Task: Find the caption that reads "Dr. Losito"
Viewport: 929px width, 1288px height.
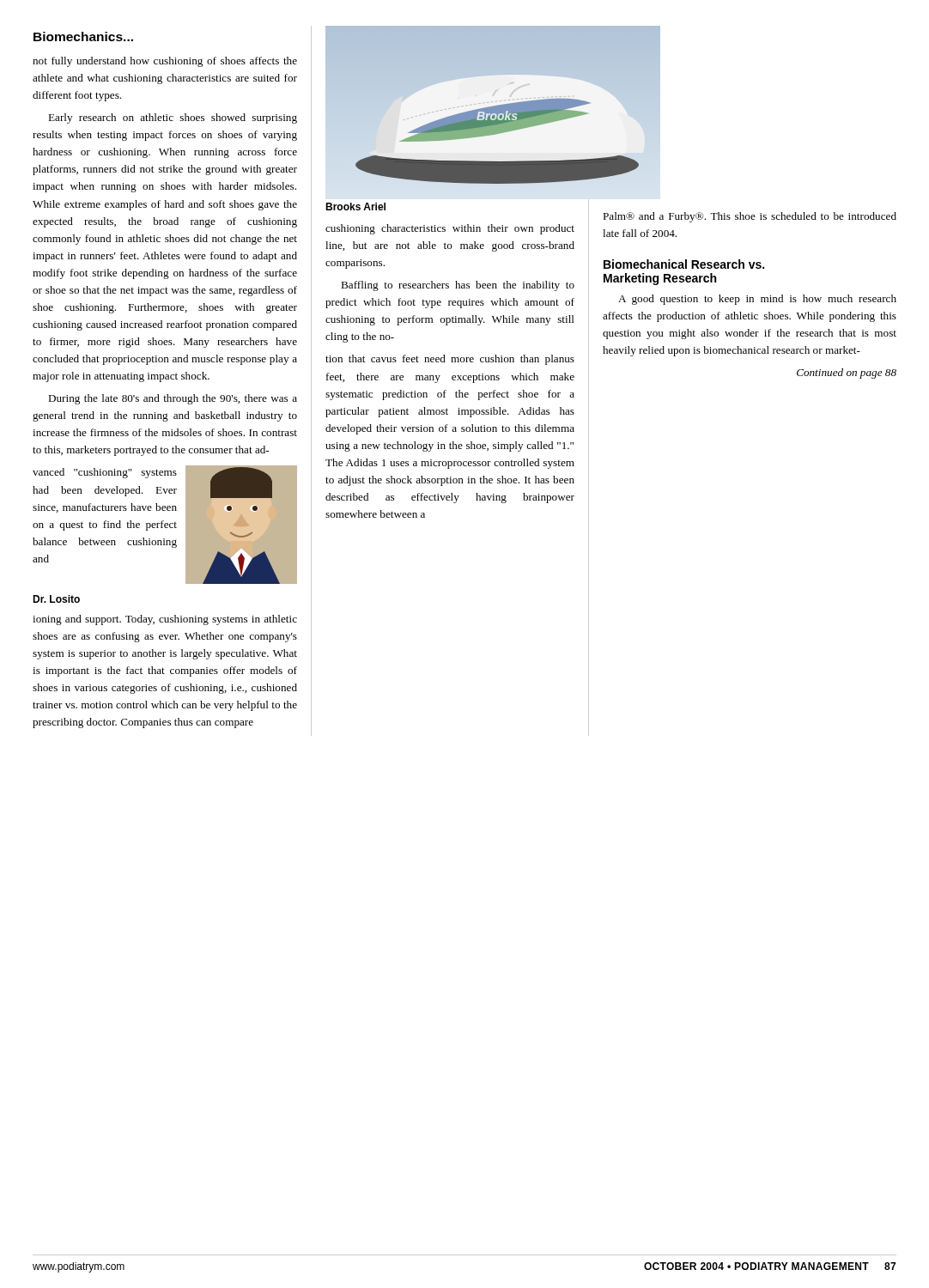Action: (x=56, y=599)
